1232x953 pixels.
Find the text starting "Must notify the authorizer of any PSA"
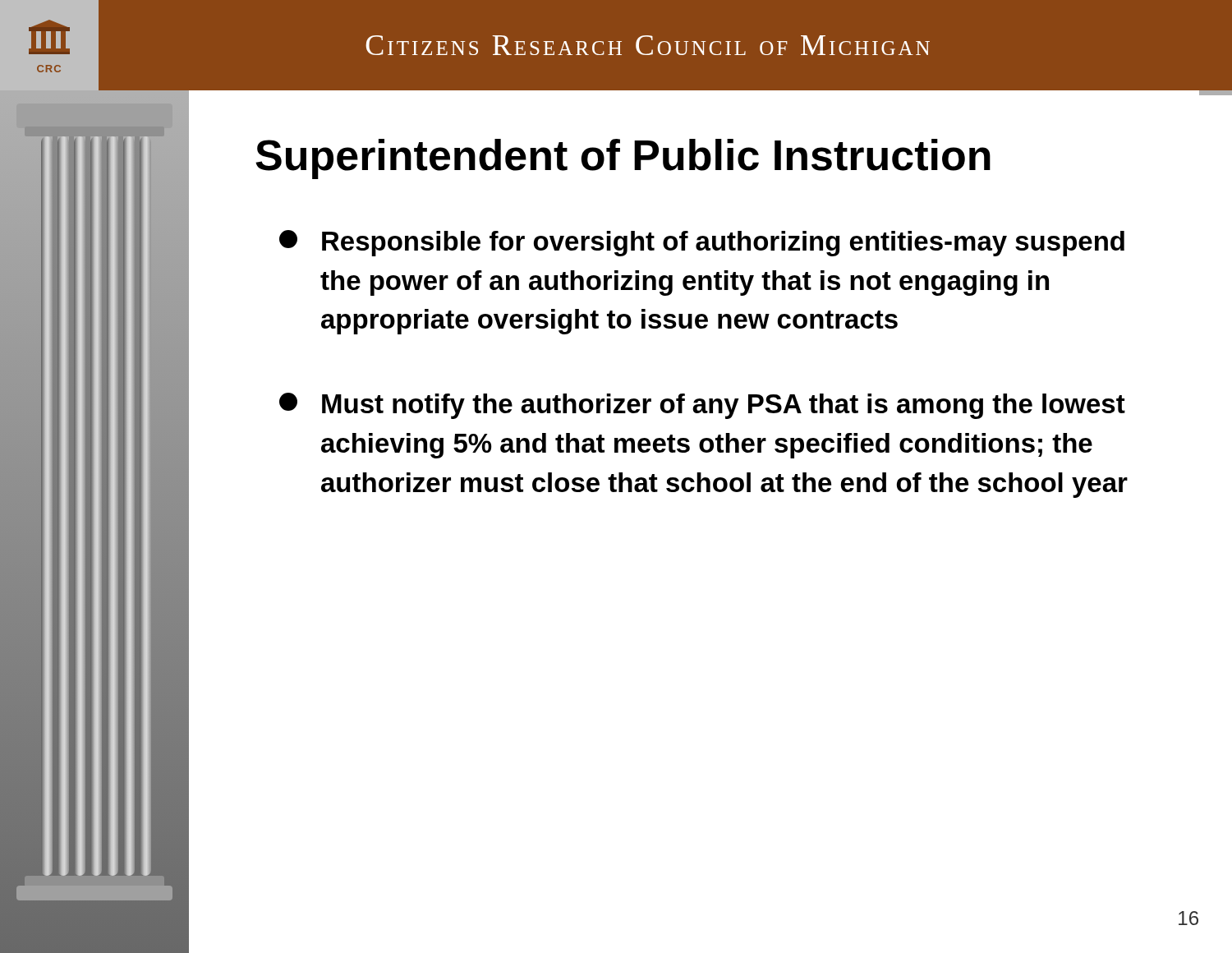706,444
